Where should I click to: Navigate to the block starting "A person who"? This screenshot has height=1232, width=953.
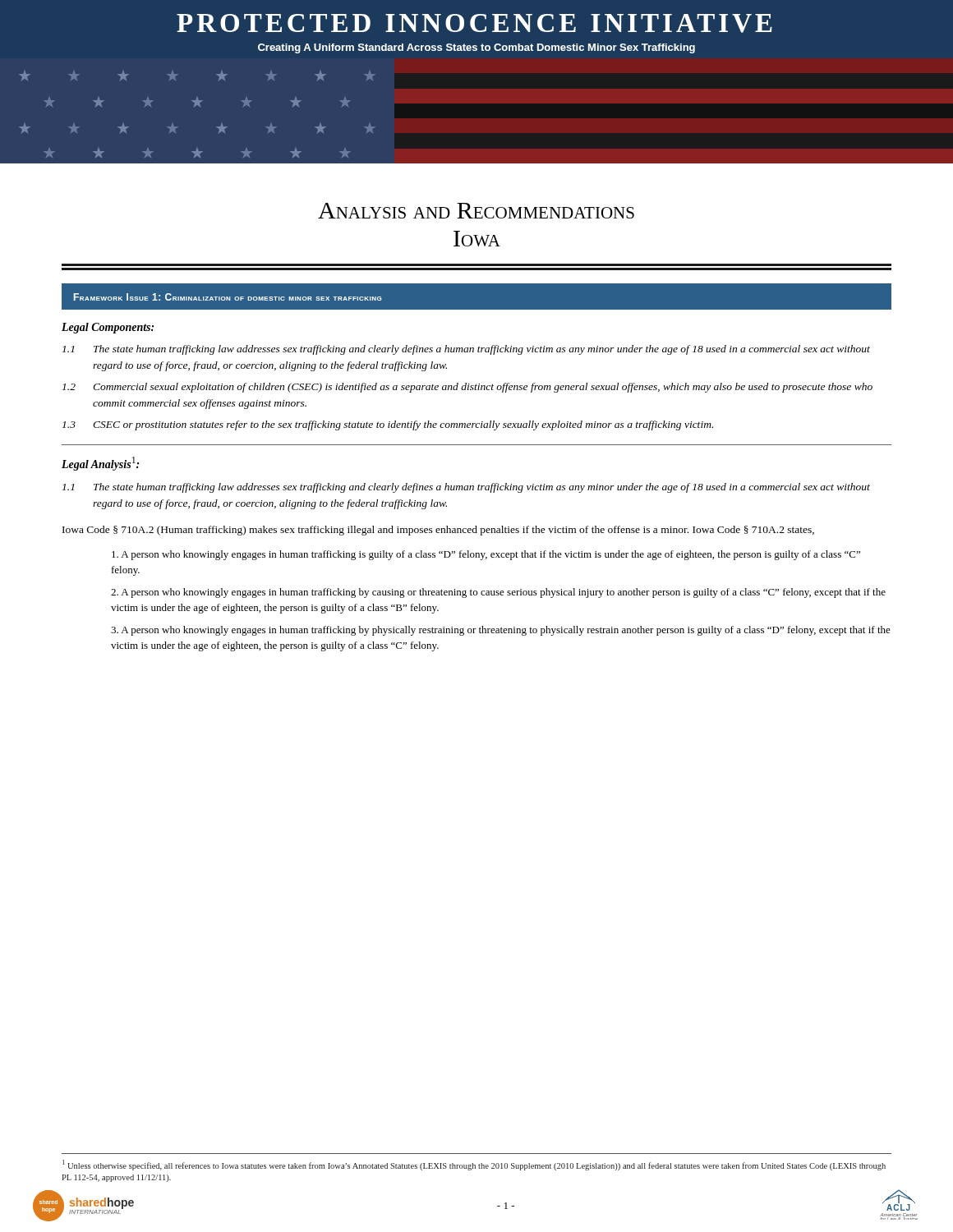pos(501,600)
